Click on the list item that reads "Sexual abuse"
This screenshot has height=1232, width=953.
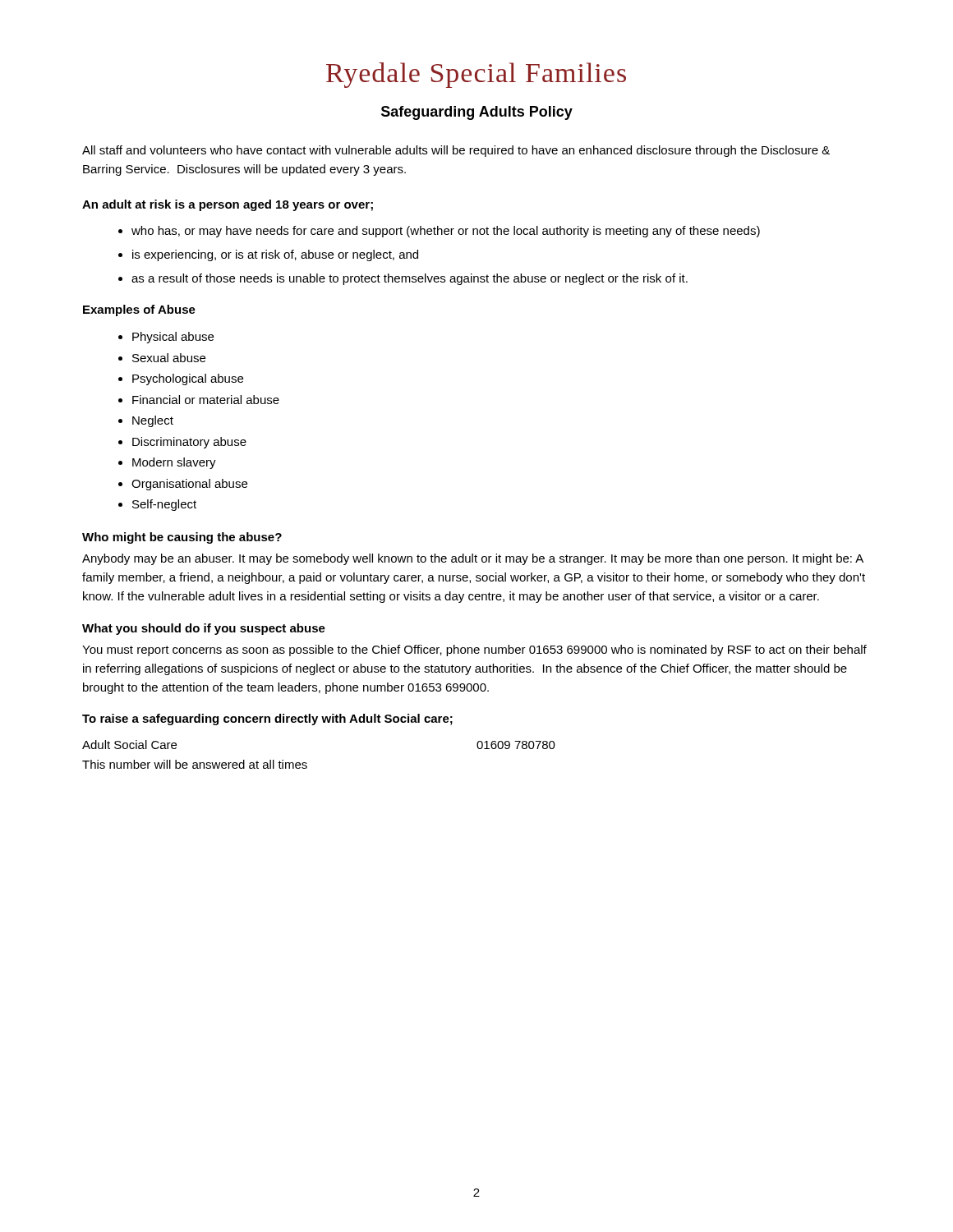pyautogui.click(x=169, y=357)
